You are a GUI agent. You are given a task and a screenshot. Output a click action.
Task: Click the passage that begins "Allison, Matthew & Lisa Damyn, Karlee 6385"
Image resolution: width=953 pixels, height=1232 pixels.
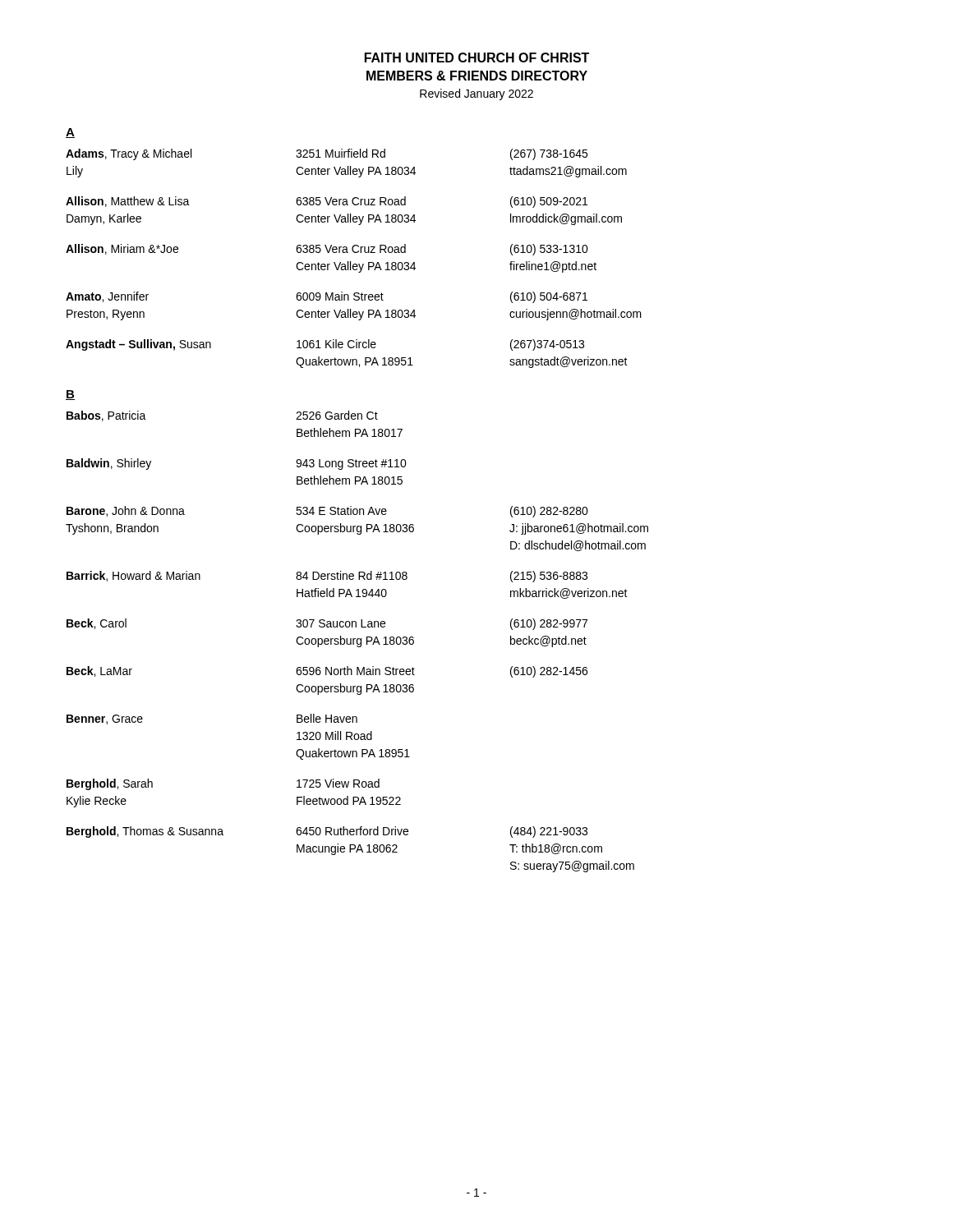pos(411,211)
